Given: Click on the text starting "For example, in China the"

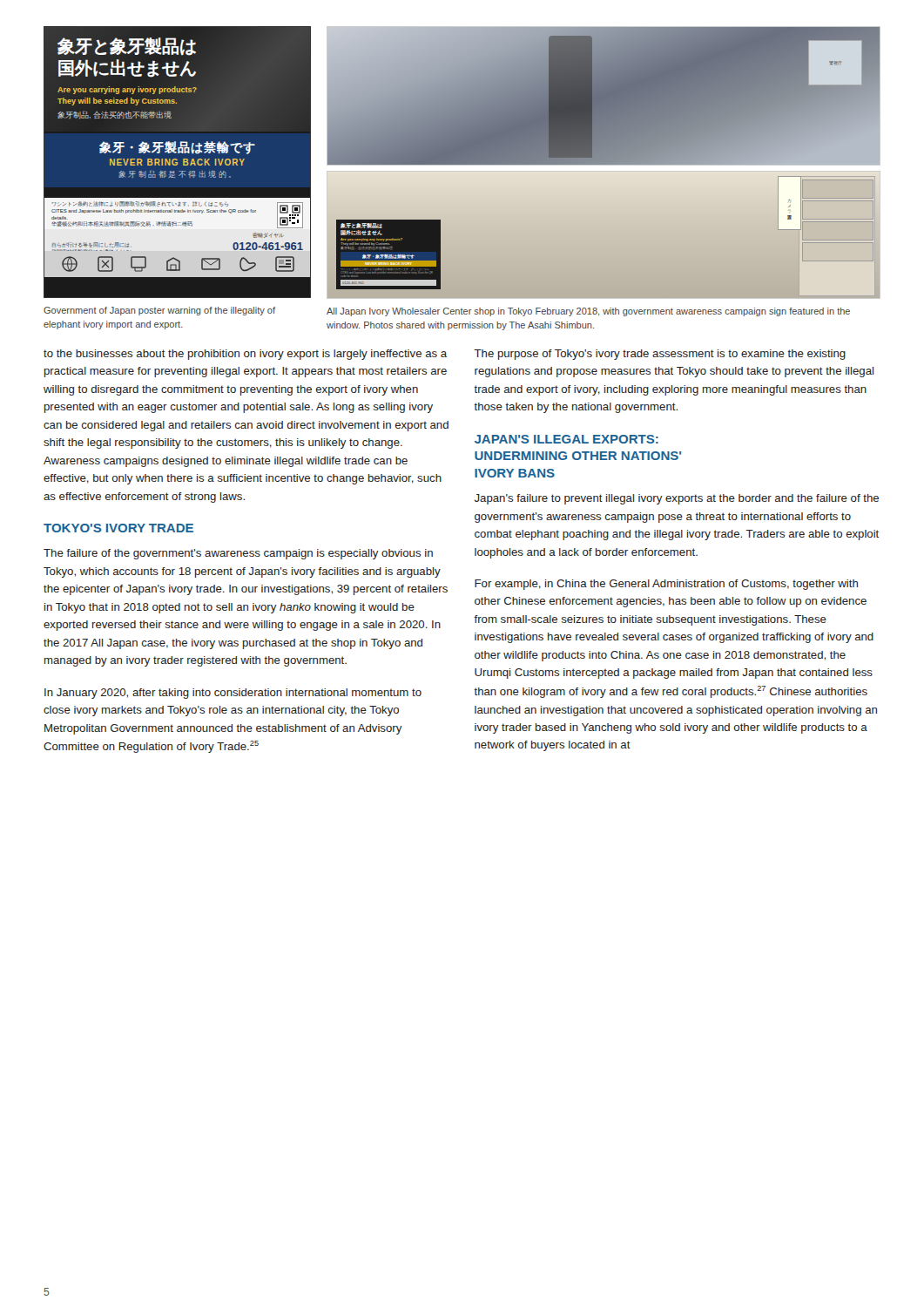Looking at the screenshot, I should (676, 664).
